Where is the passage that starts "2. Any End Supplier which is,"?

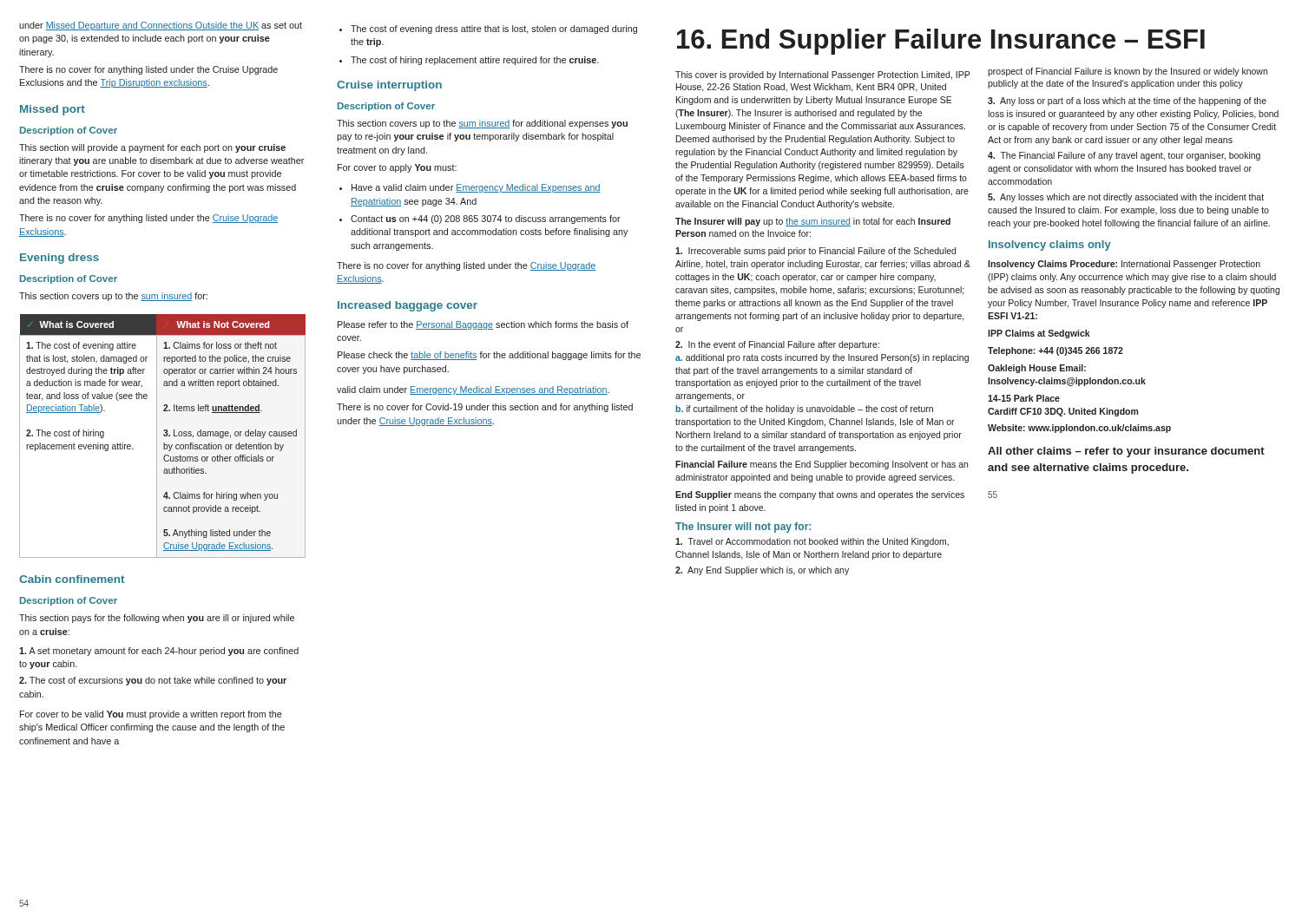point(823,571)
